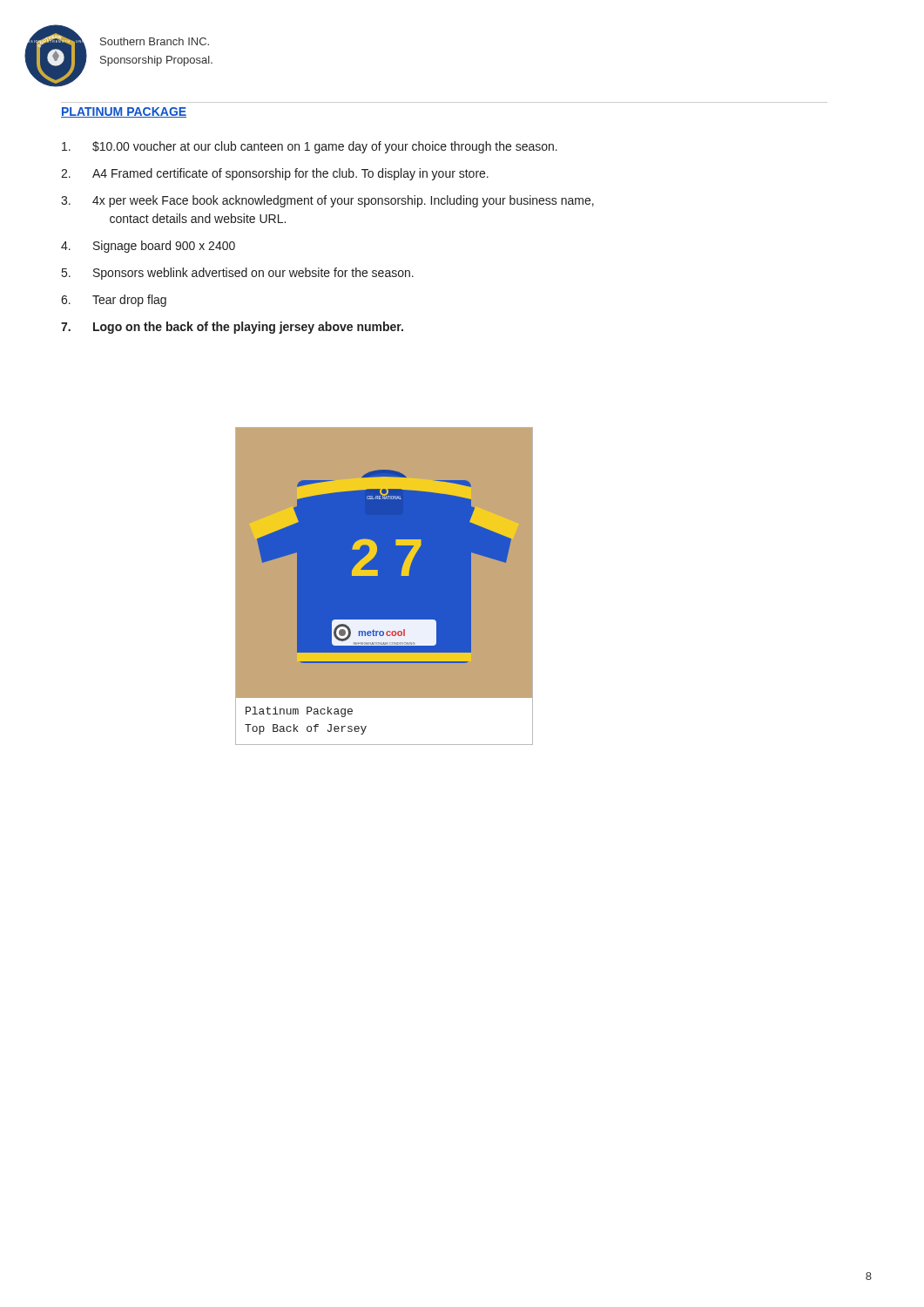Click on the list item with the text "2. A4 Framed certificate of sponsorship for"

431,174
